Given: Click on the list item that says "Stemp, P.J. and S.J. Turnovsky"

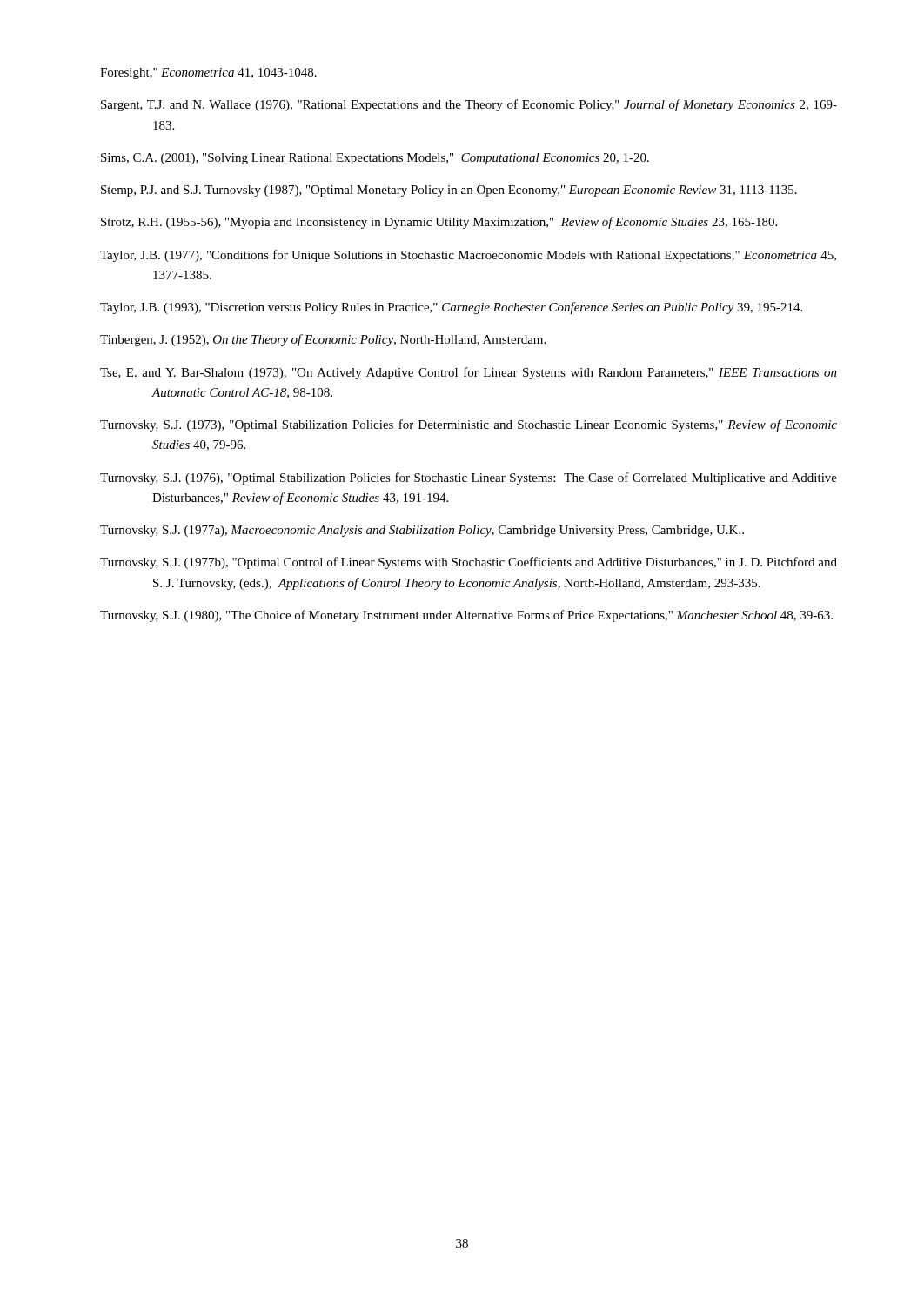Looking at the screenshot, I should point(449,190).
